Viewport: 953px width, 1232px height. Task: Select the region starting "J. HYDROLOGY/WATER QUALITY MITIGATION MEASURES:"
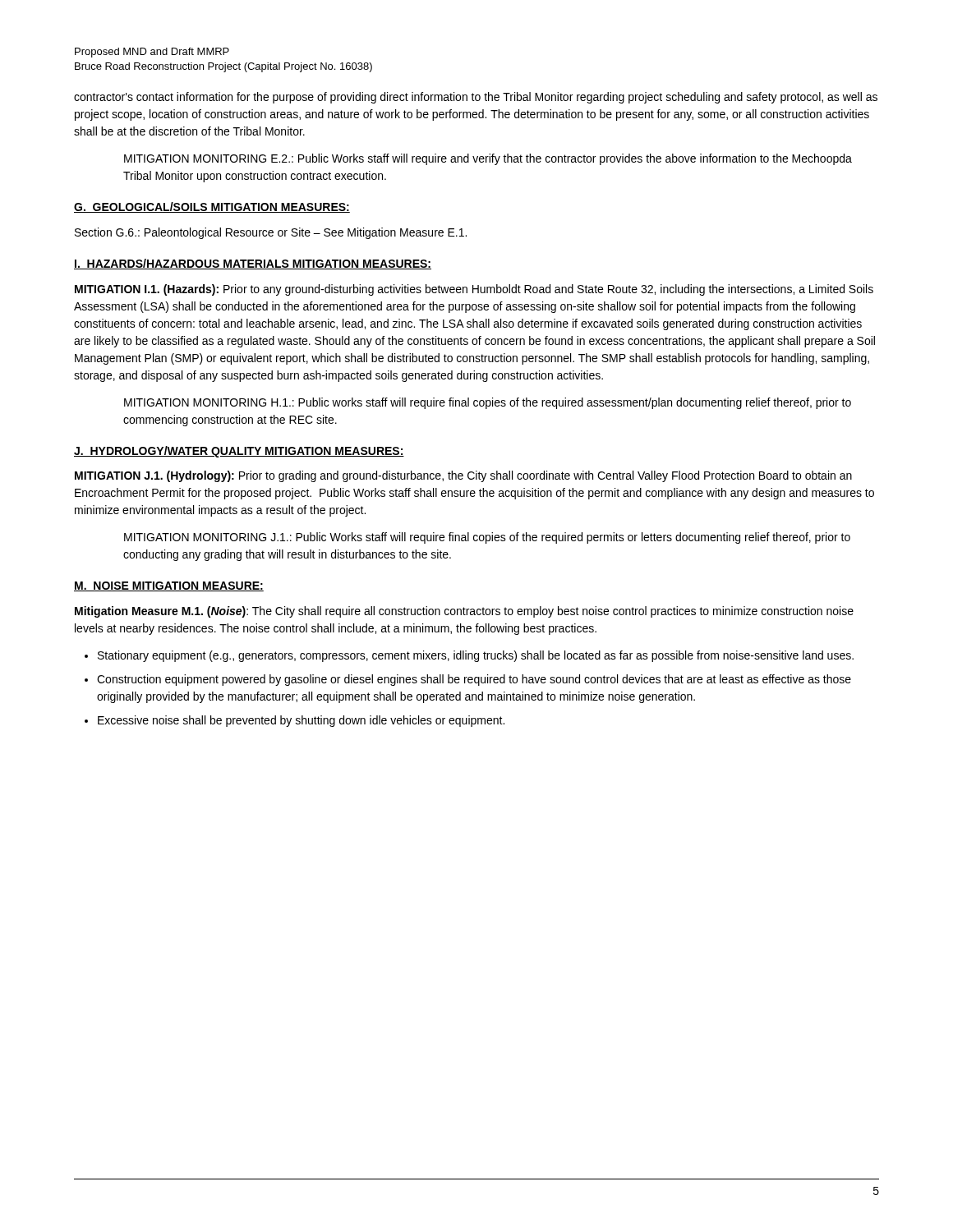click(239, 451)
